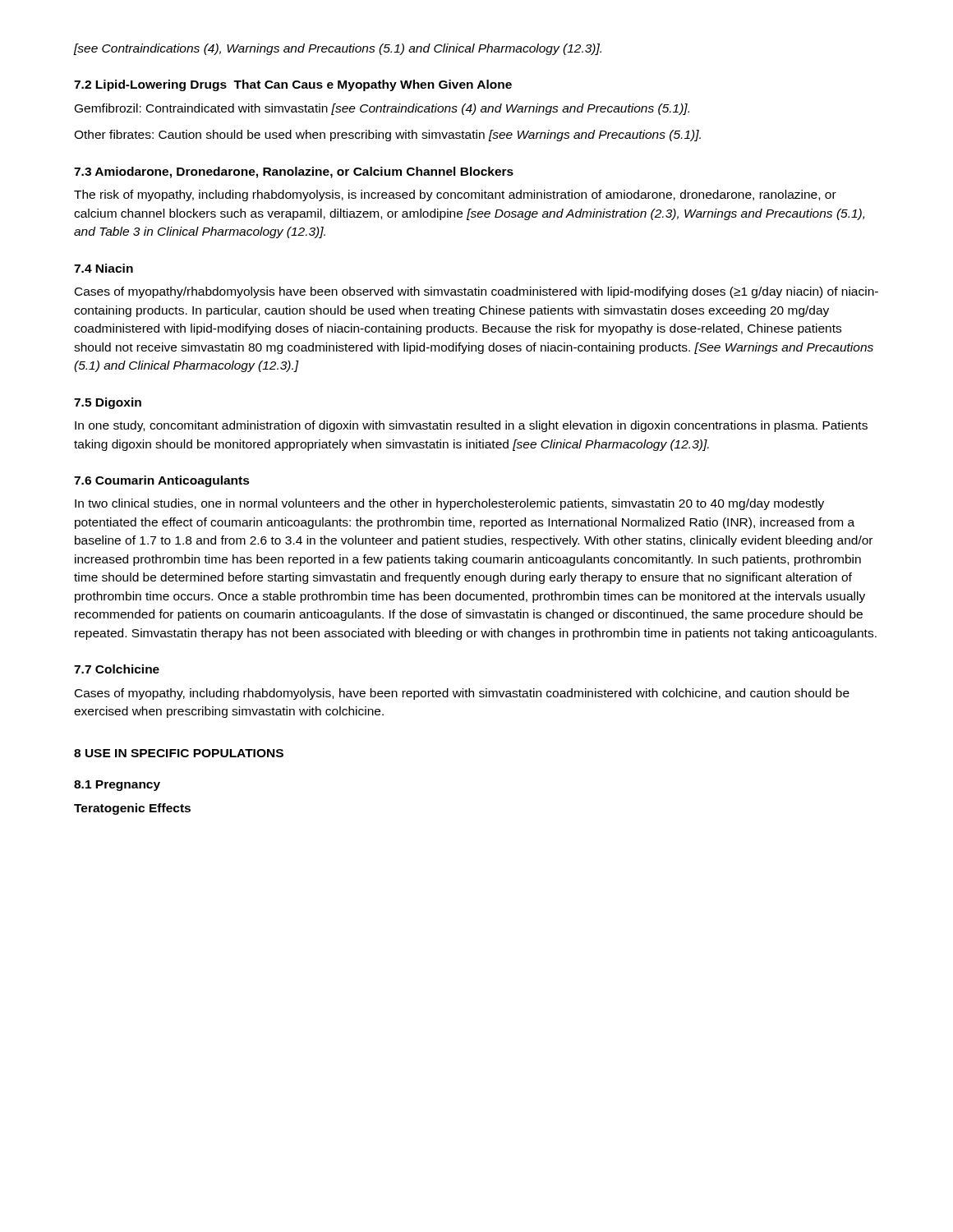Locate the section header that says "7.4 Niacin"

[104, 268]
